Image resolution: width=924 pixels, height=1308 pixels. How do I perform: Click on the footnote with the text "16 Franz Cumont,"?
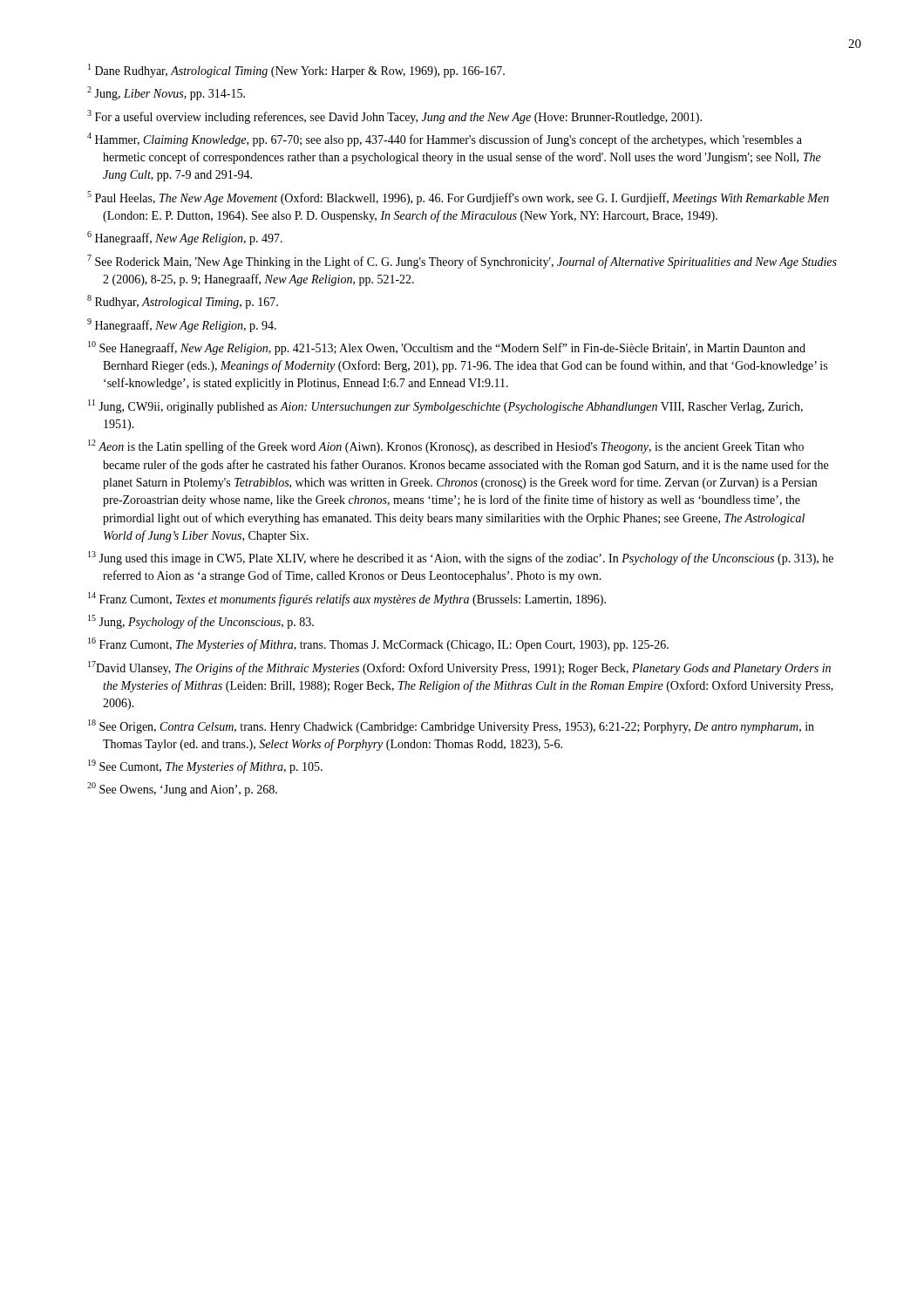click(x=378, y=644)
